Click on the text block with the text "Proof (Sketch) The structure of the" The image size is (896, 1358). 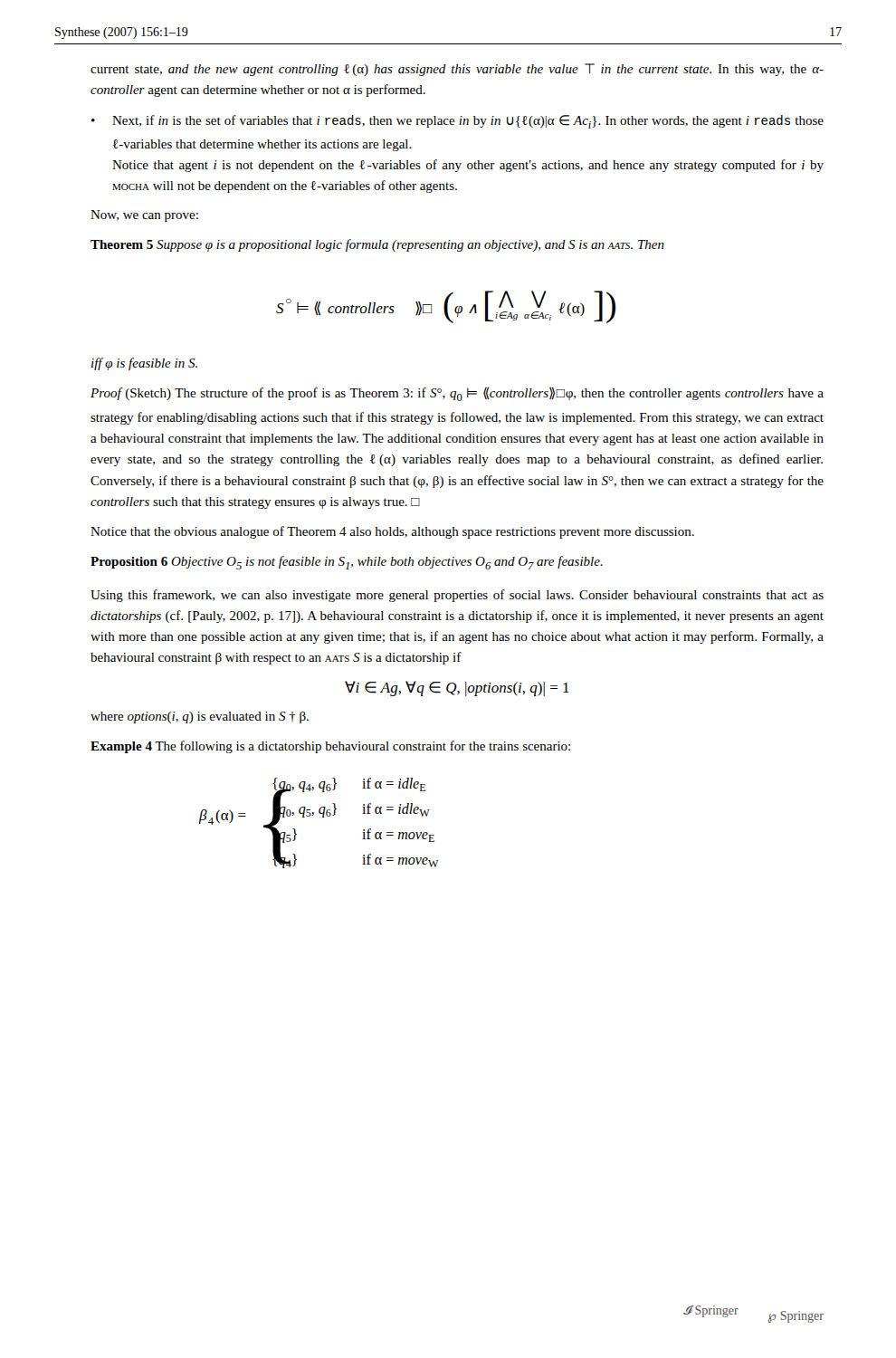(457, 447)
